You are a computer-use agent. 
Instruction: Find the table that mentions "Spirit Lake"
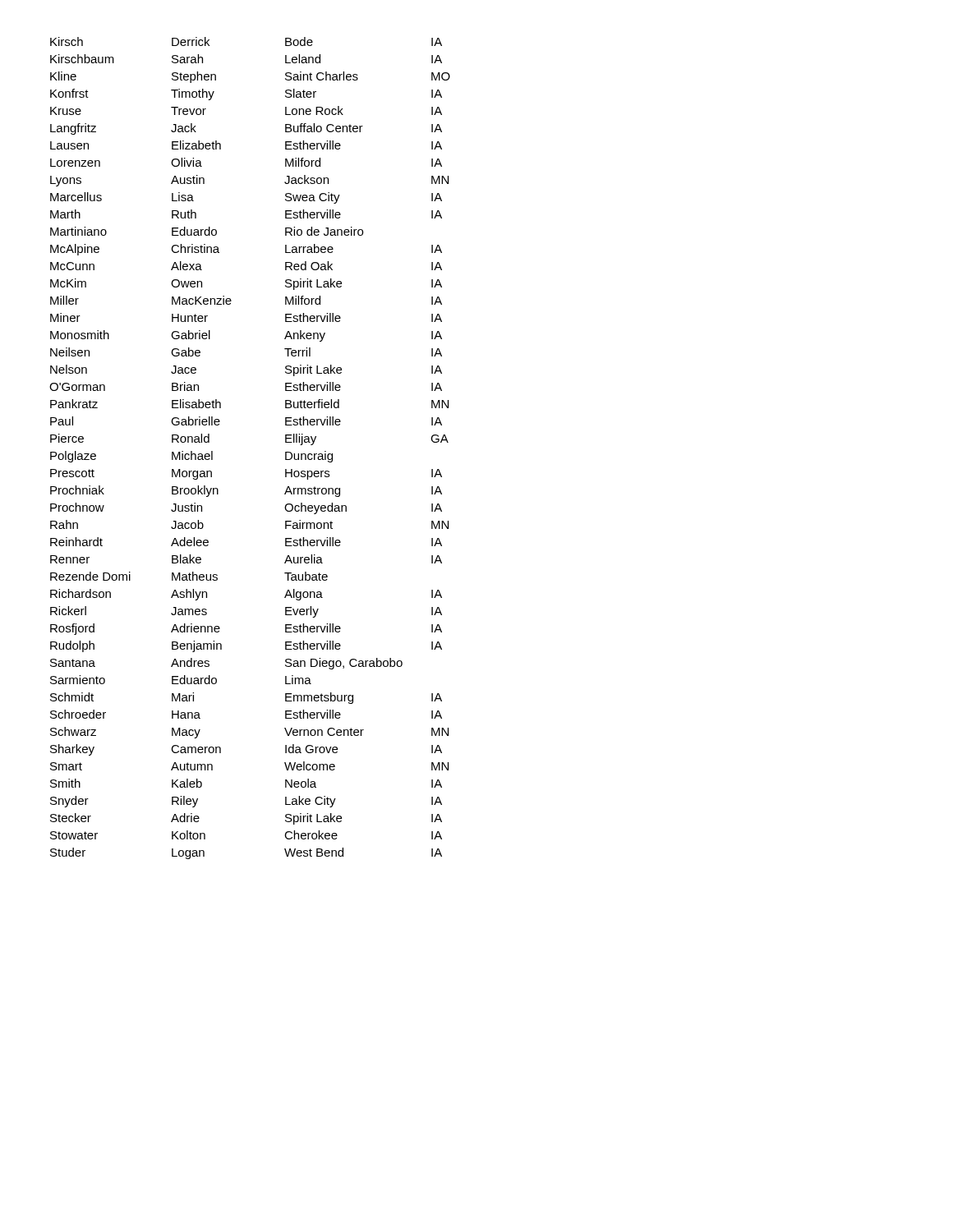476,447
